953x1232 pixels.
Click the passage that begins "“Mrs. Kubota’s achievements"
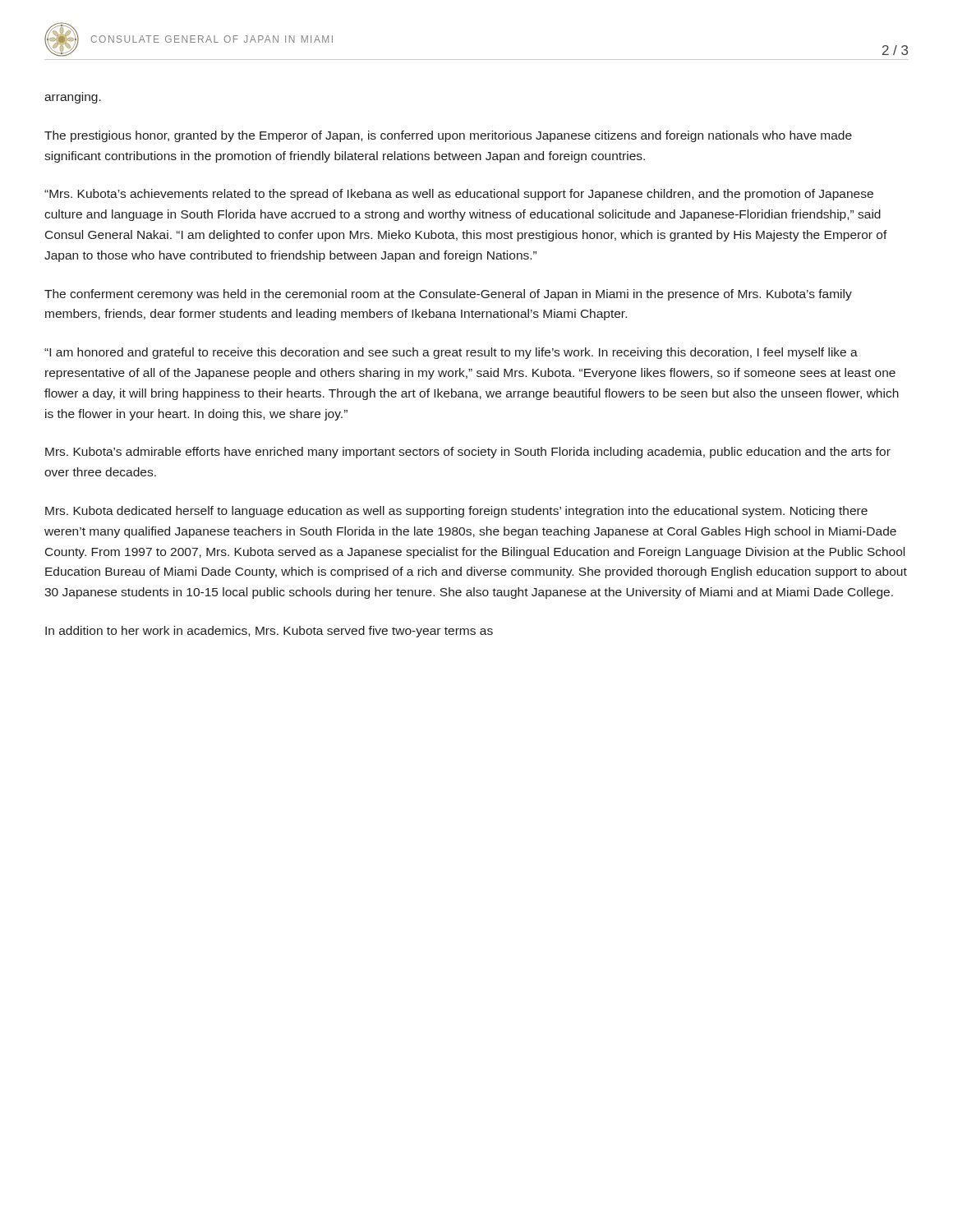point(466,224)
